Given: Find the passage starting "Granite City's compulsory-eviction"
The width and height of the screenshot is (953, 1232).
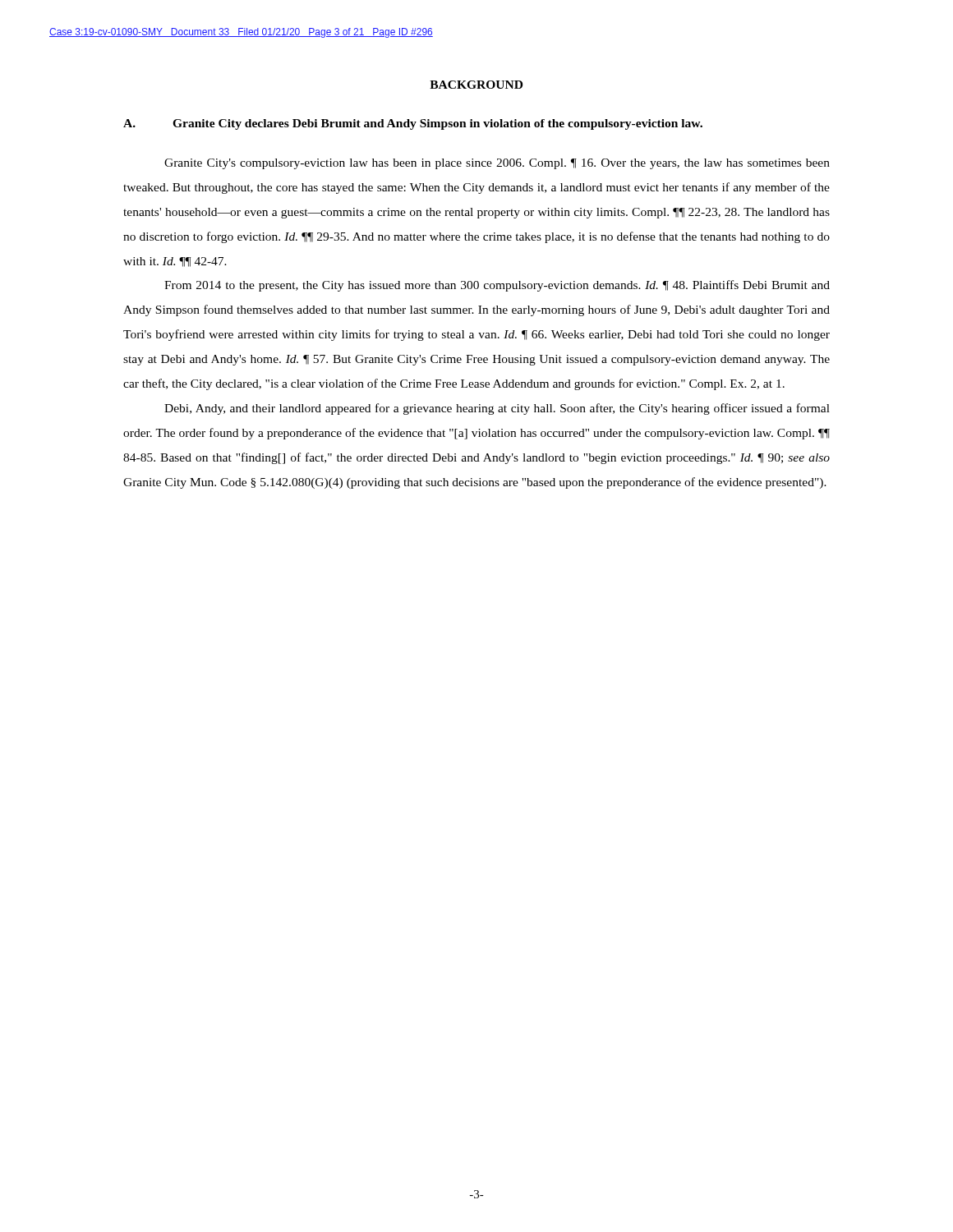Looking at the screenshot, I should (x=476, y=211).
